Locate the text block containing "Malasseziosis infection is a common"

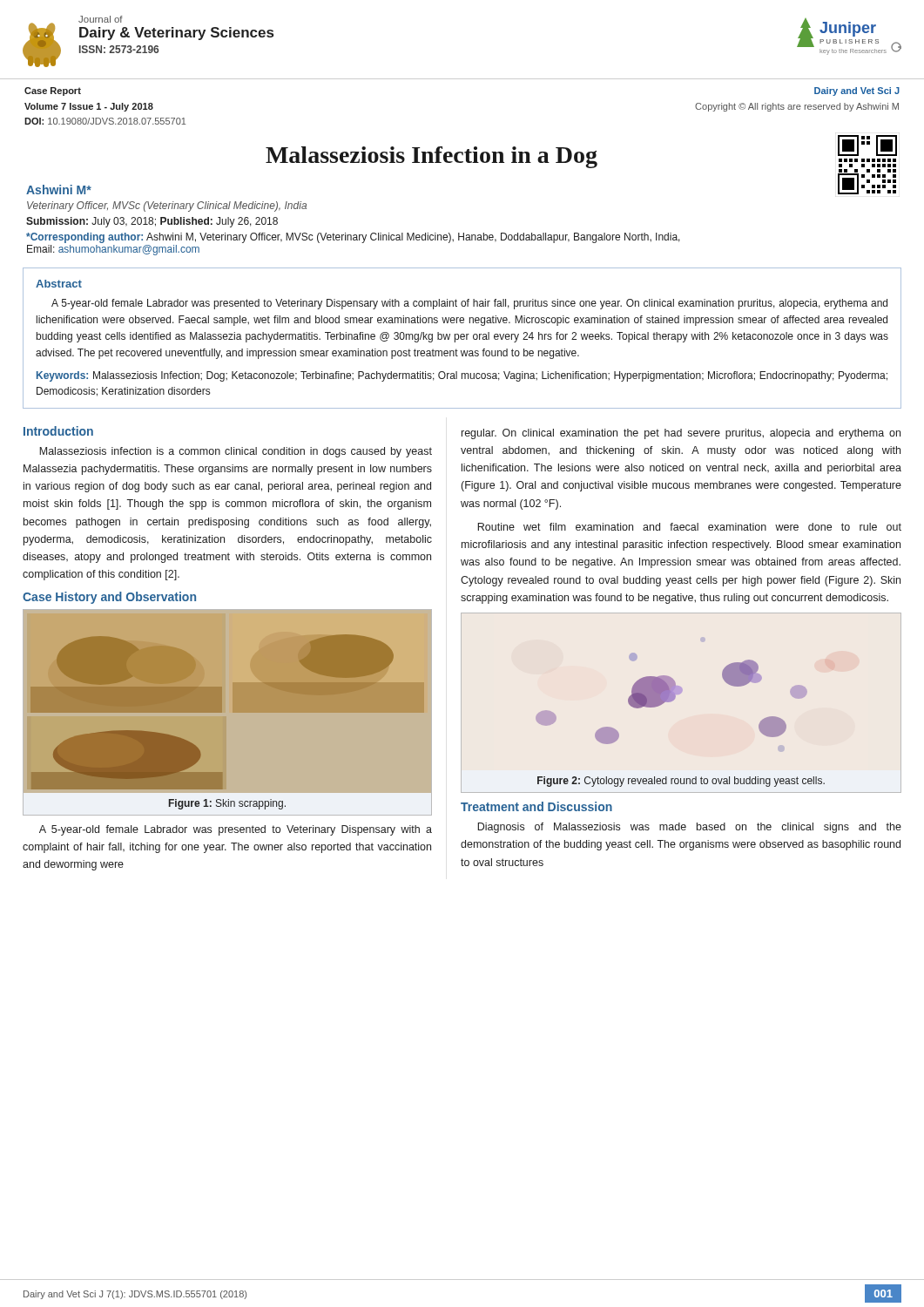click(x=227, y=513)
